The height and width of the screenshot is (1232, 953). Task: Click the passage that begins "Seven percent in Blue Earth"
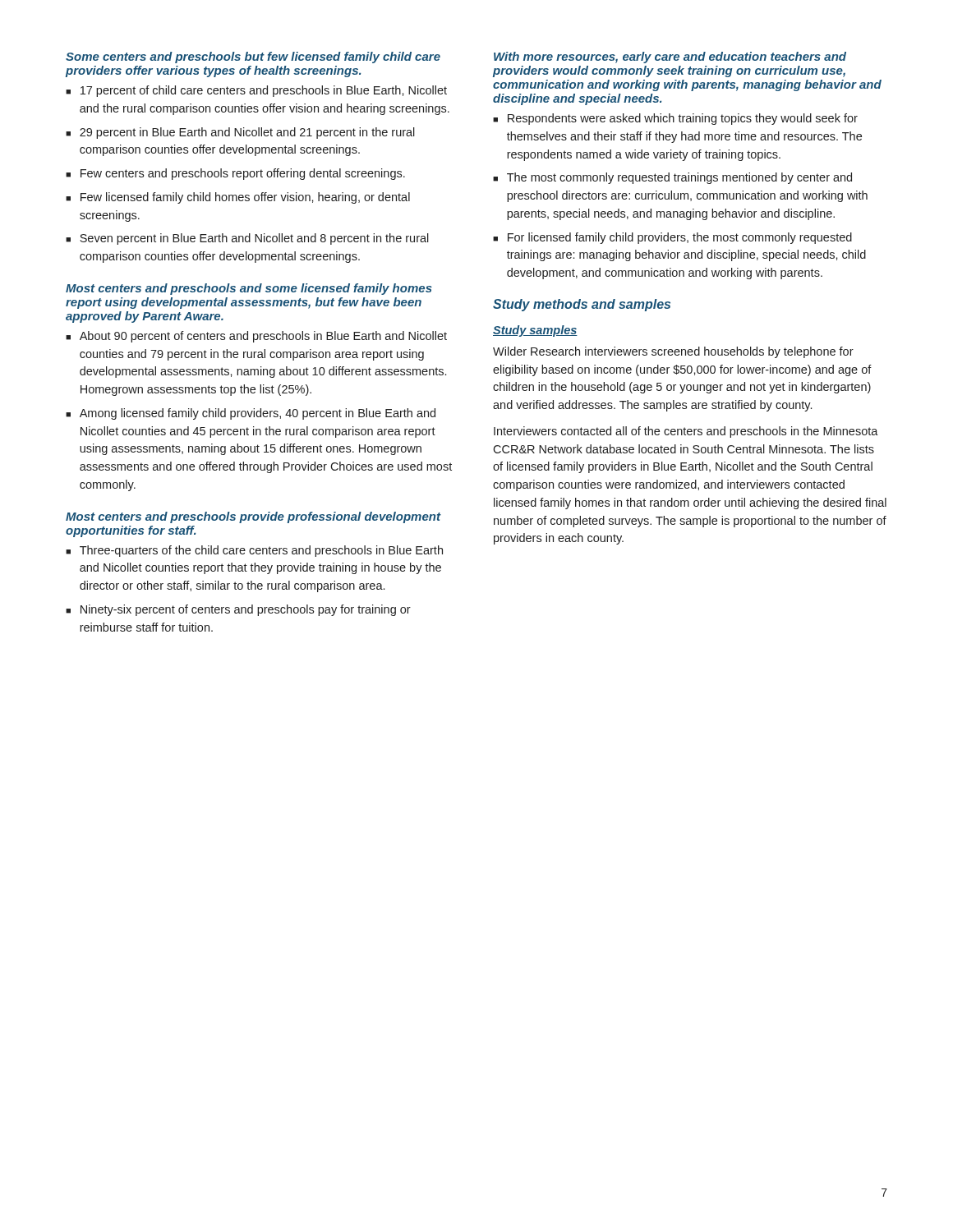click(254, 247)
